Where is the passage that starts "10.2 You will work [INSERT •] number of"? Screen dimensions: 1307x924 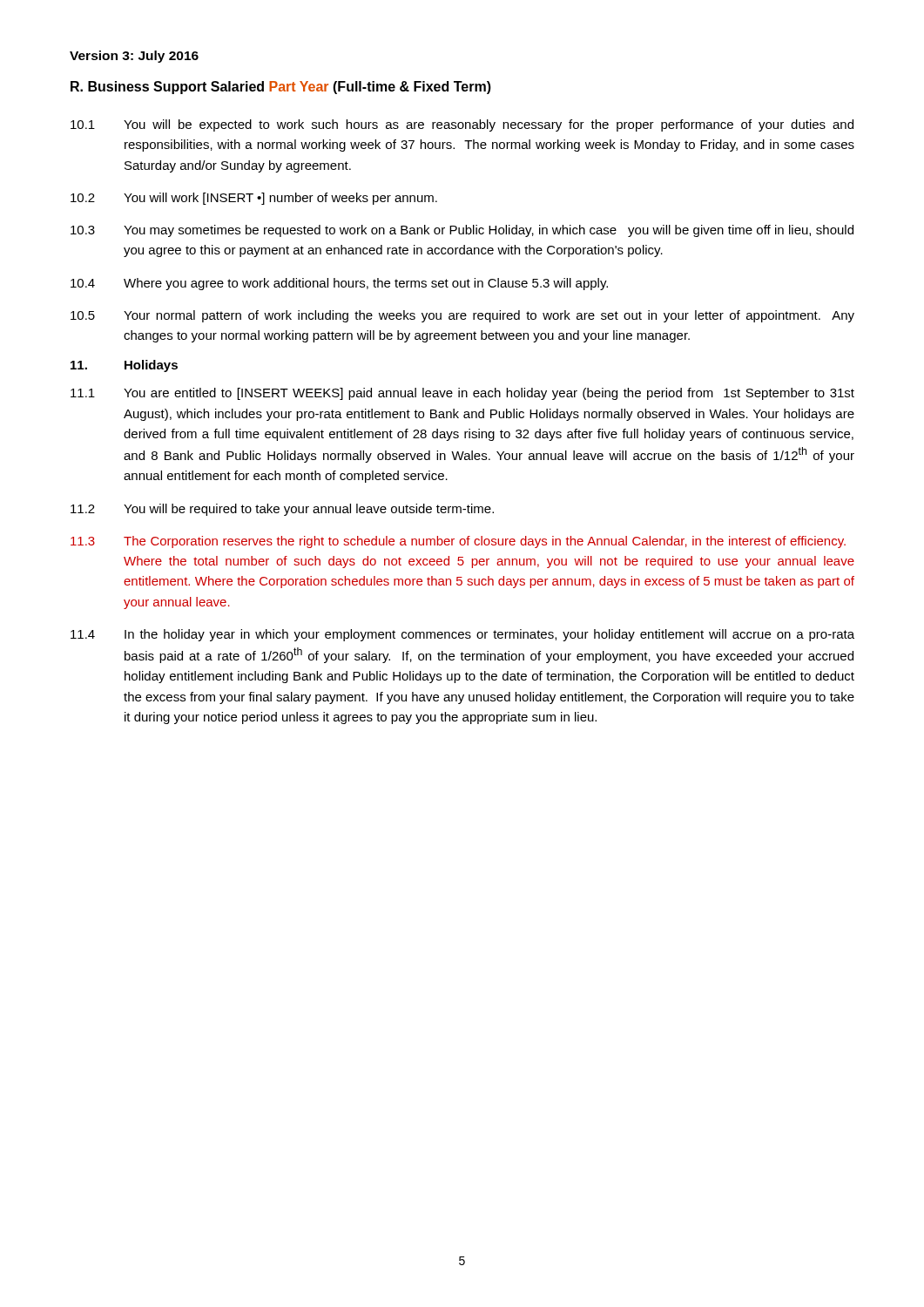(x=254, y=199)
